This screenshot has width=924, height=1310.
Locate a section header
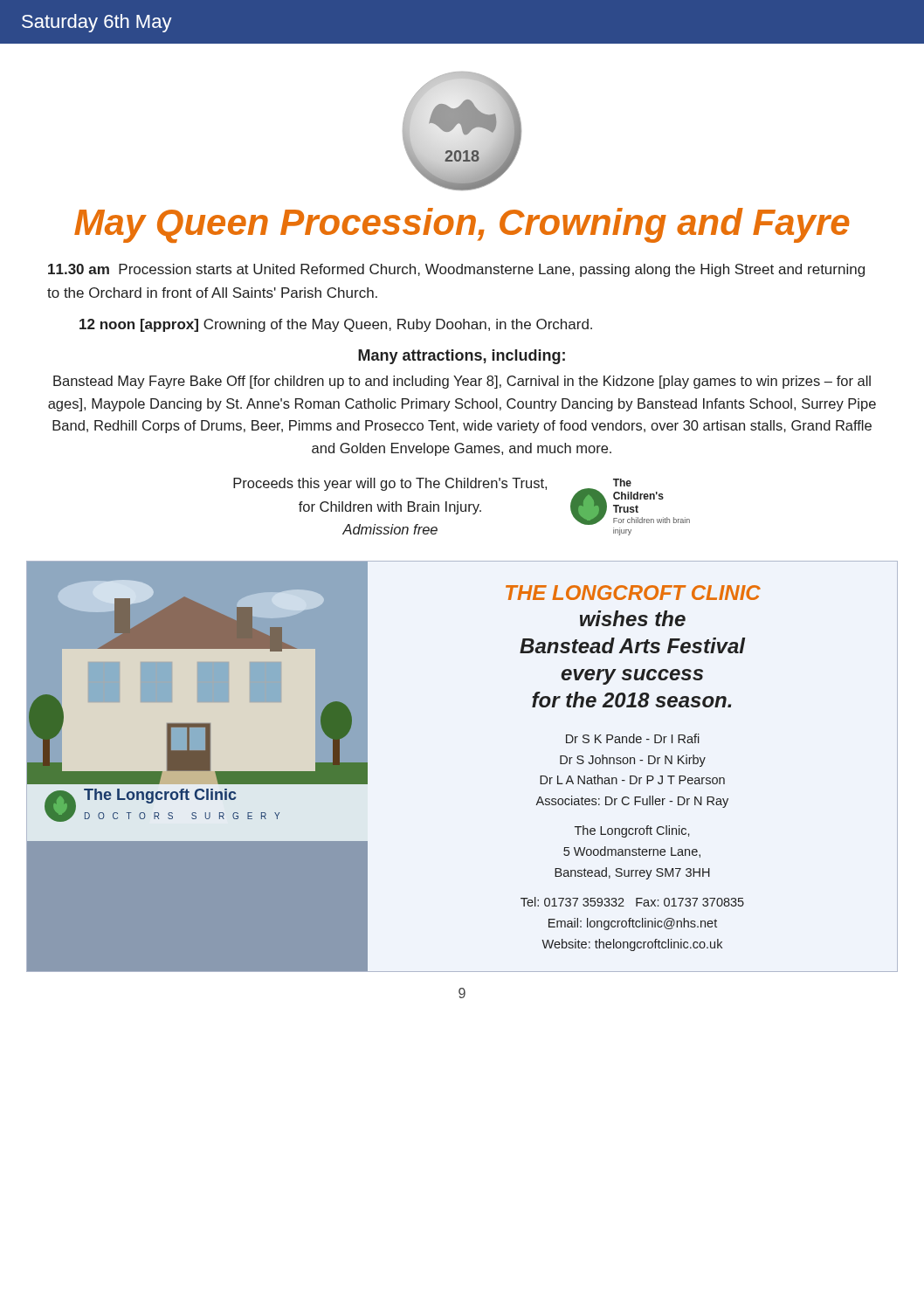(x=462, y=356)
